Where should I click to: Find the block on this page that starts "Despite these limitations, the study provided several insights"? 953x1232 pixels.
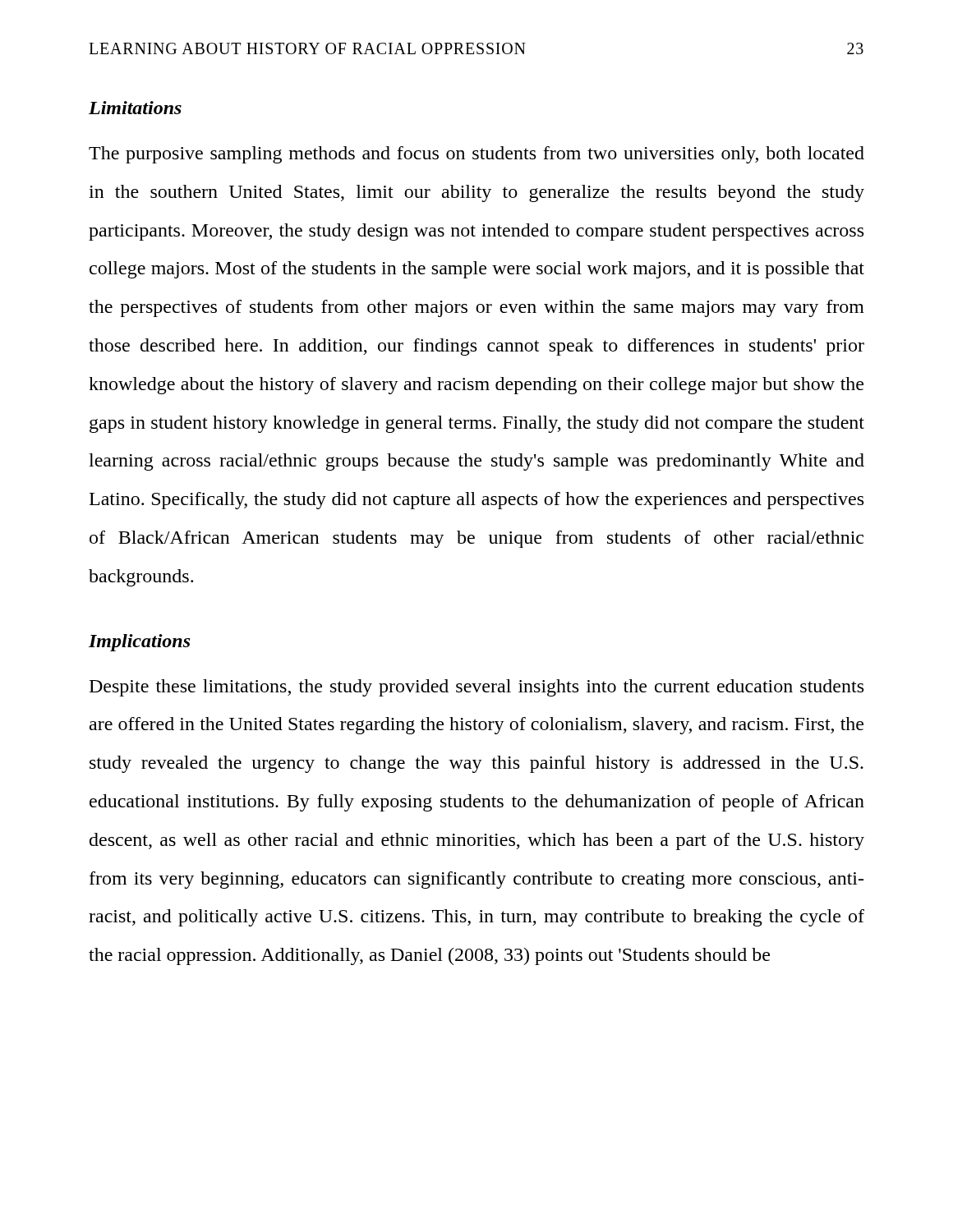click(476, 688)
